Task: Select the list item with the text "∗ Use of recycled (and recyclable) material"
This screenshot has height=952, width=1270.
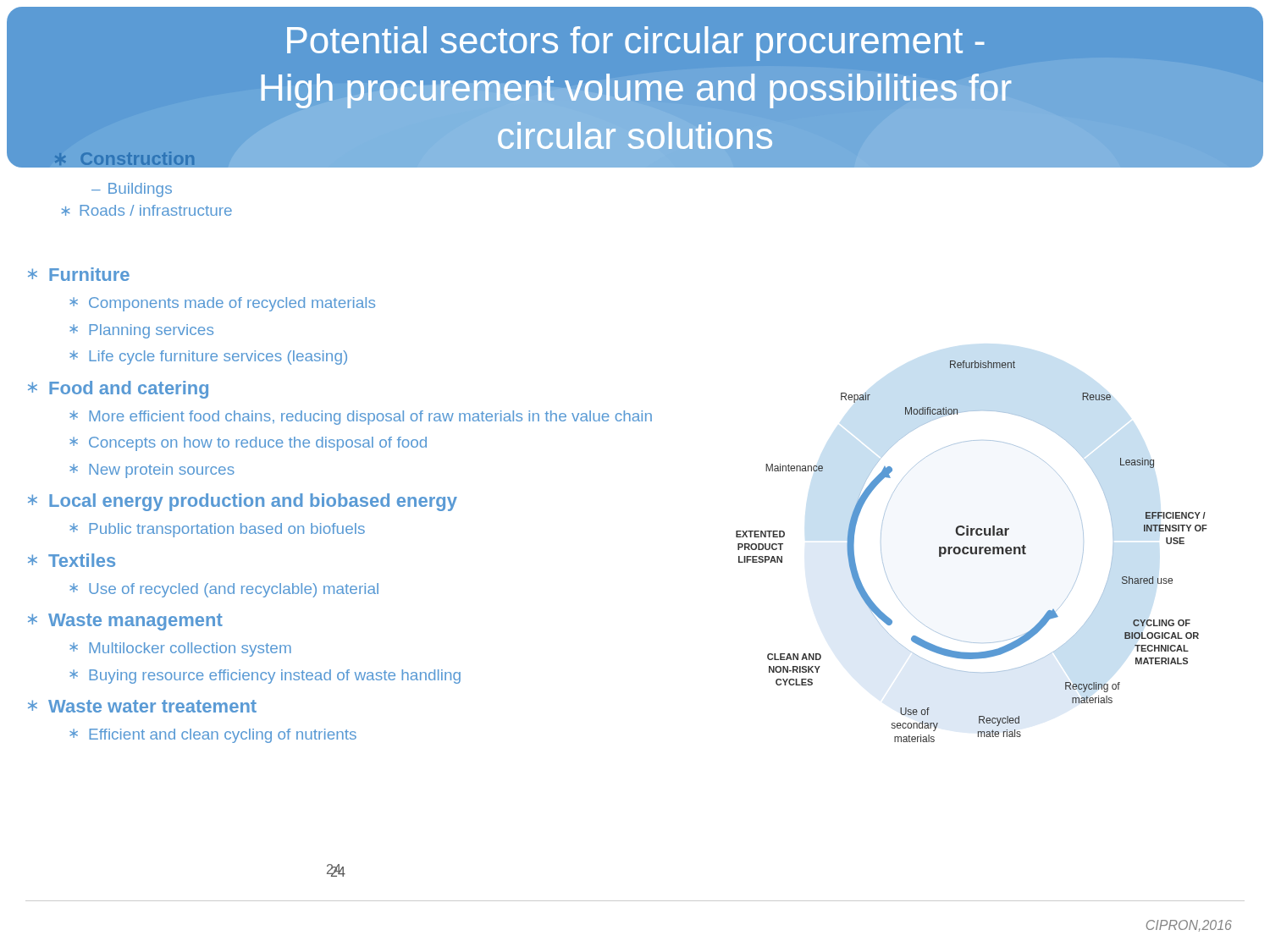Action: 224,589
